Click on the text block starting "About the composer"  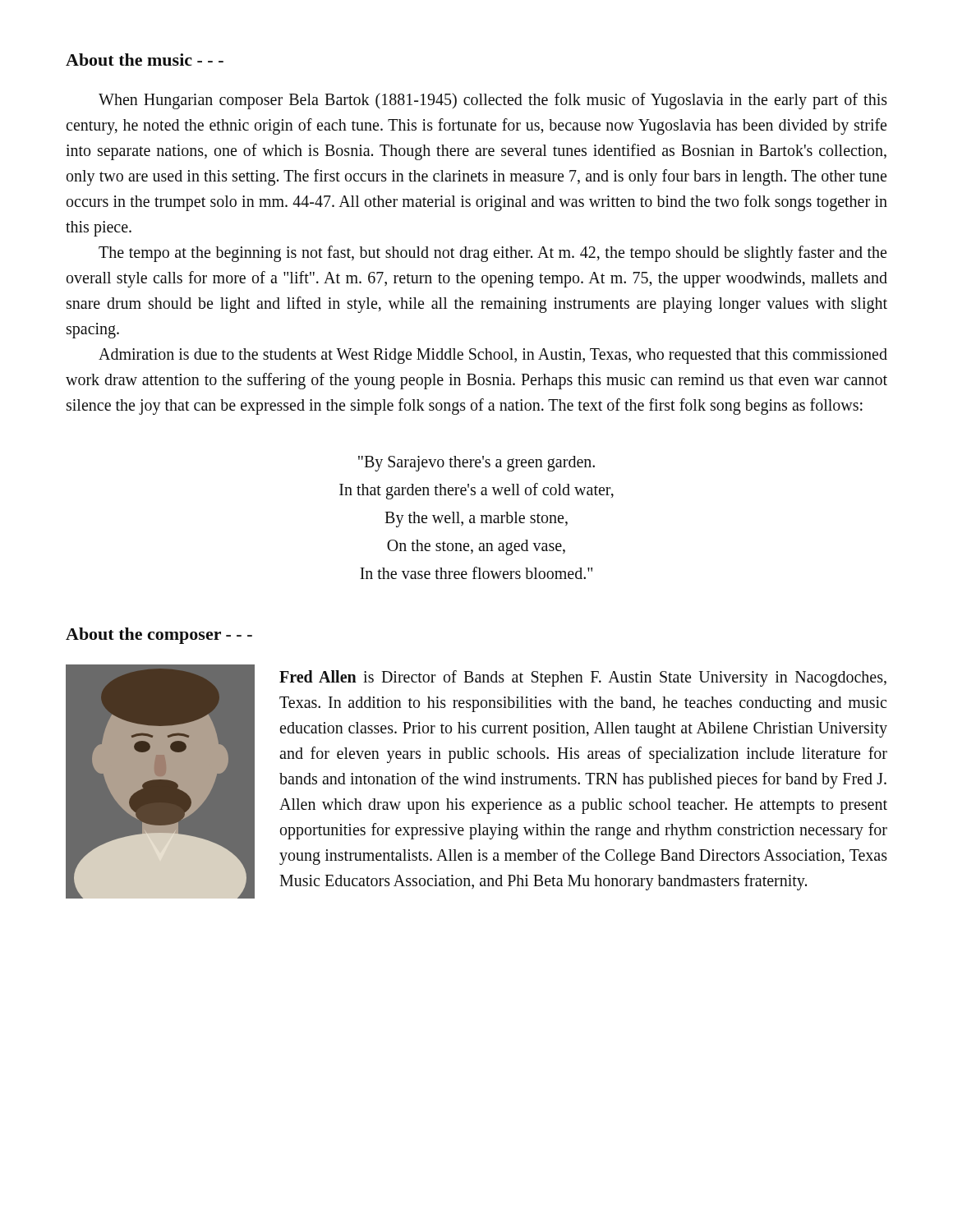pos(159,634)
